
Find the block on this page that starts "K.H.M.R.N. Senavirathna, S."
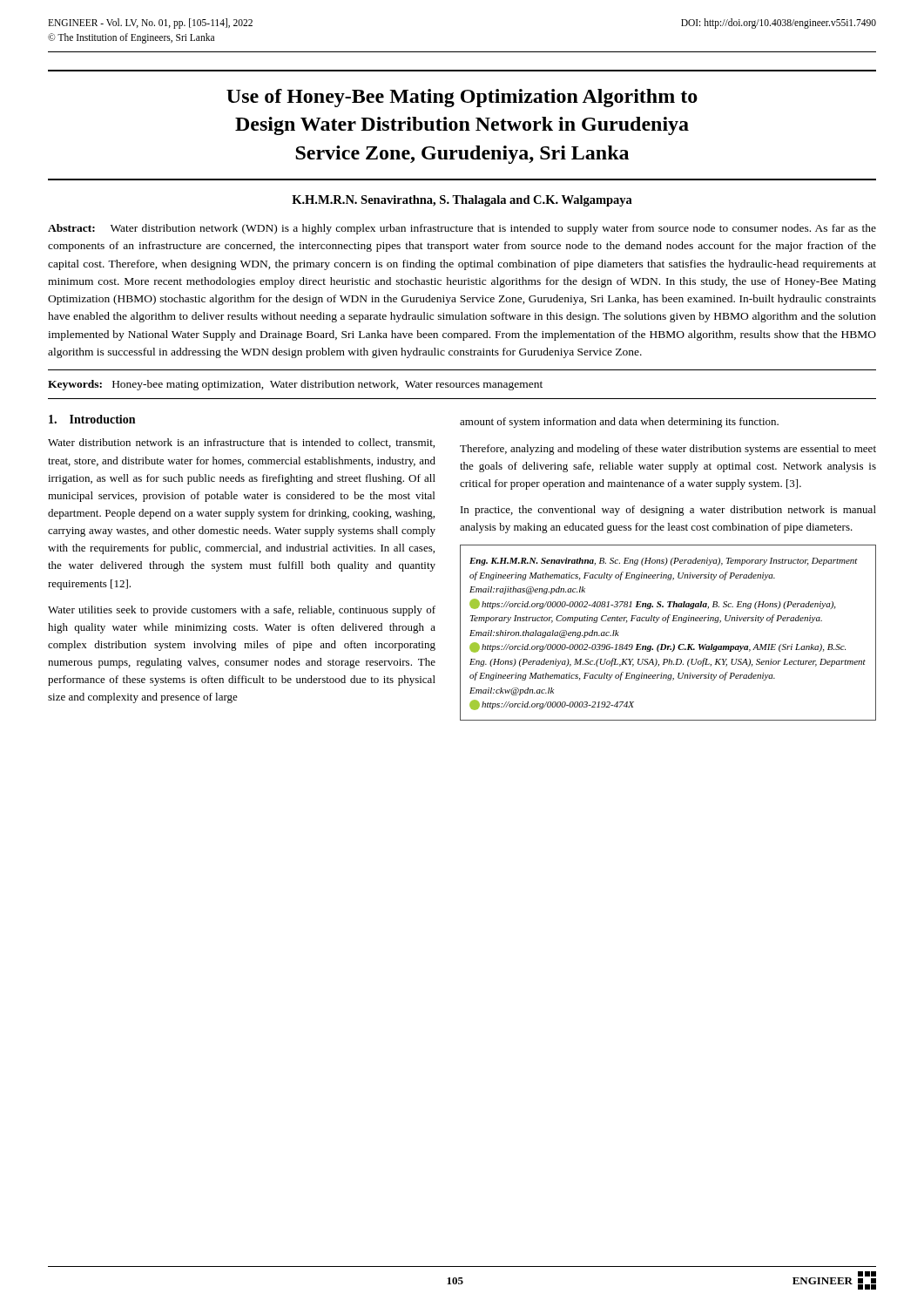pos(462,200)
